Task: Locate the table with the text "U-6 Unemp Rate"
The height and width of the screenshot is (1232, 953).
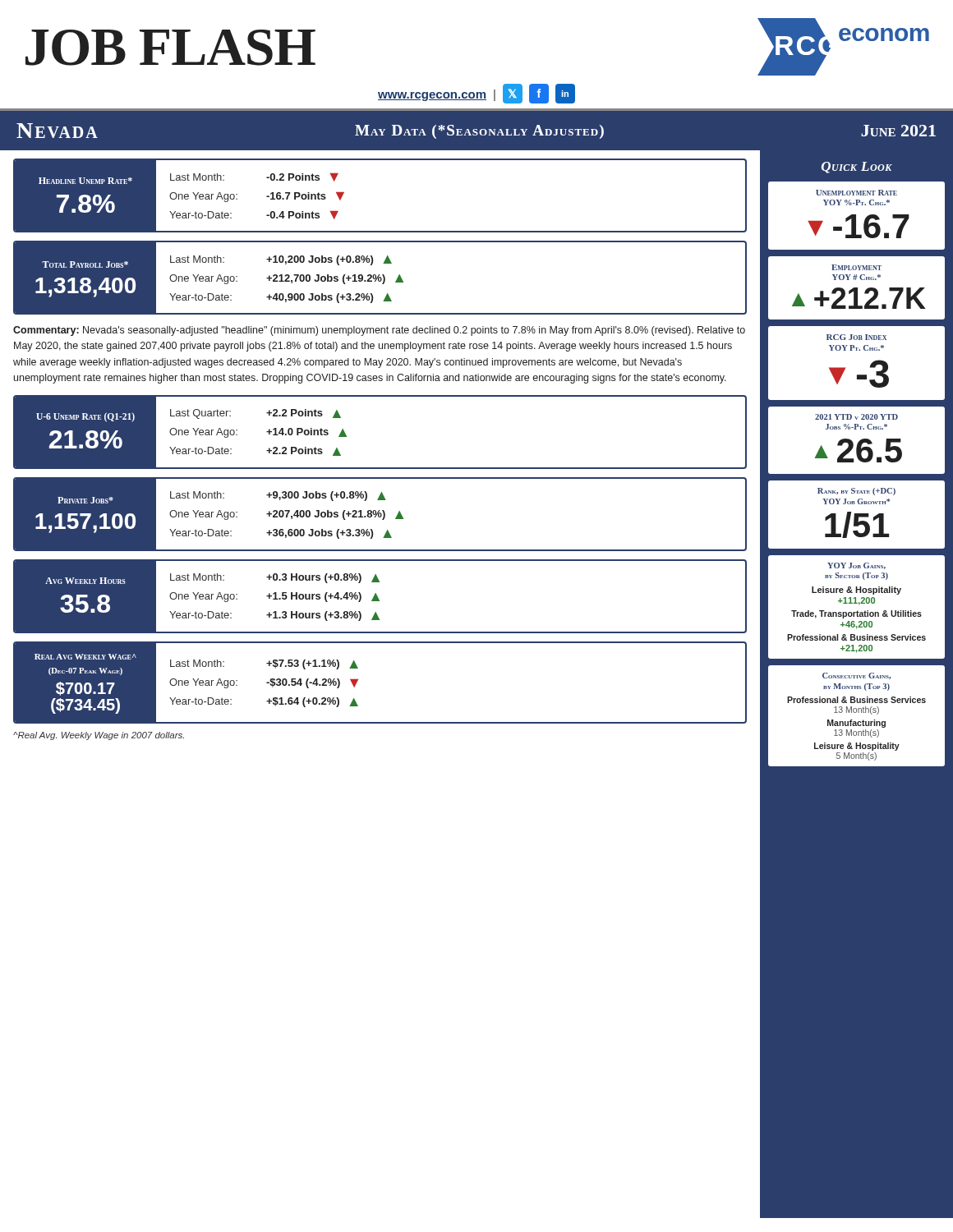Action: point(380,432)
